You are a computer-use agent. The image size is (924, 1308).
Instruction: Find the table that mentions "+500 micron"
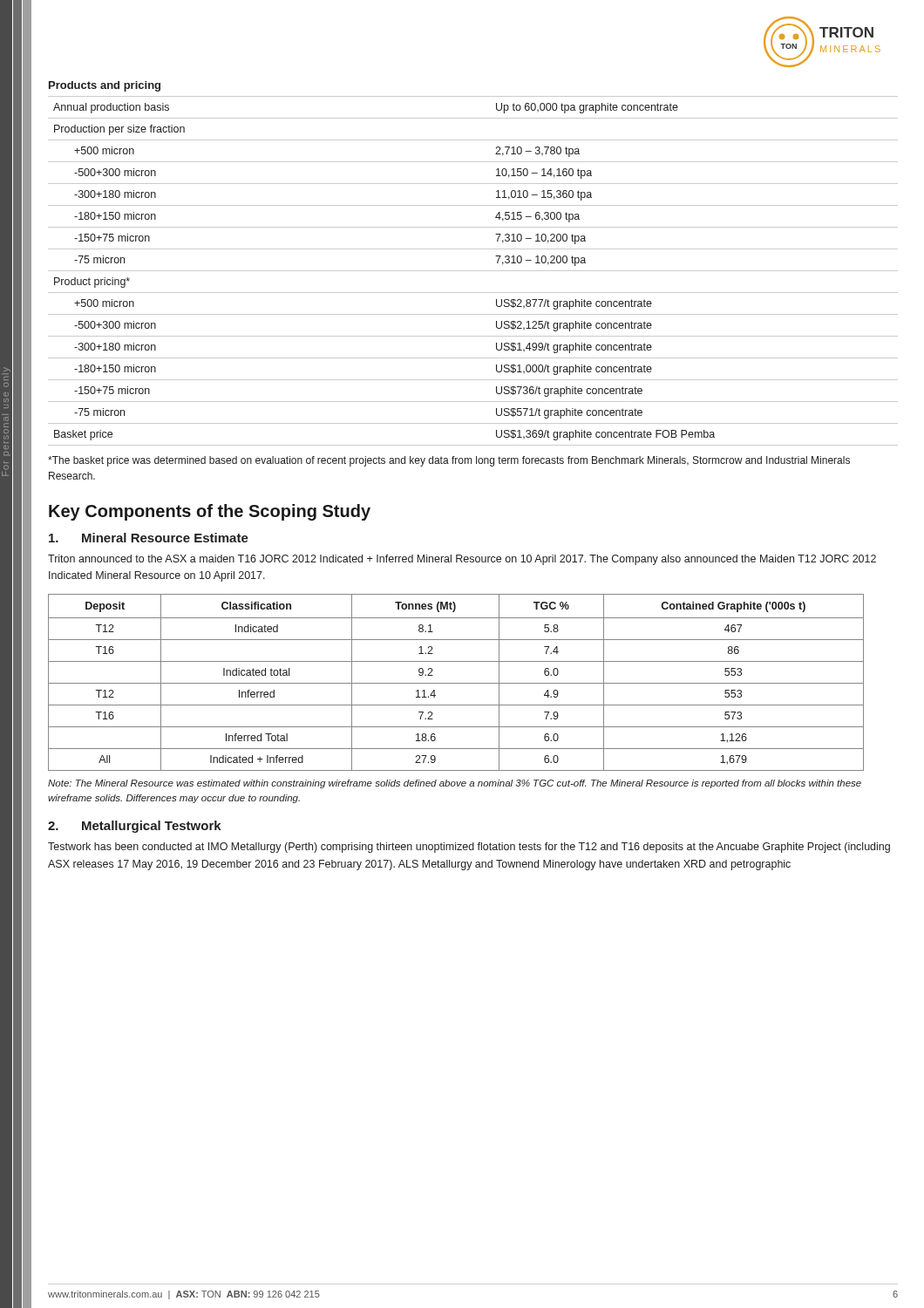[x=473, y=271]
